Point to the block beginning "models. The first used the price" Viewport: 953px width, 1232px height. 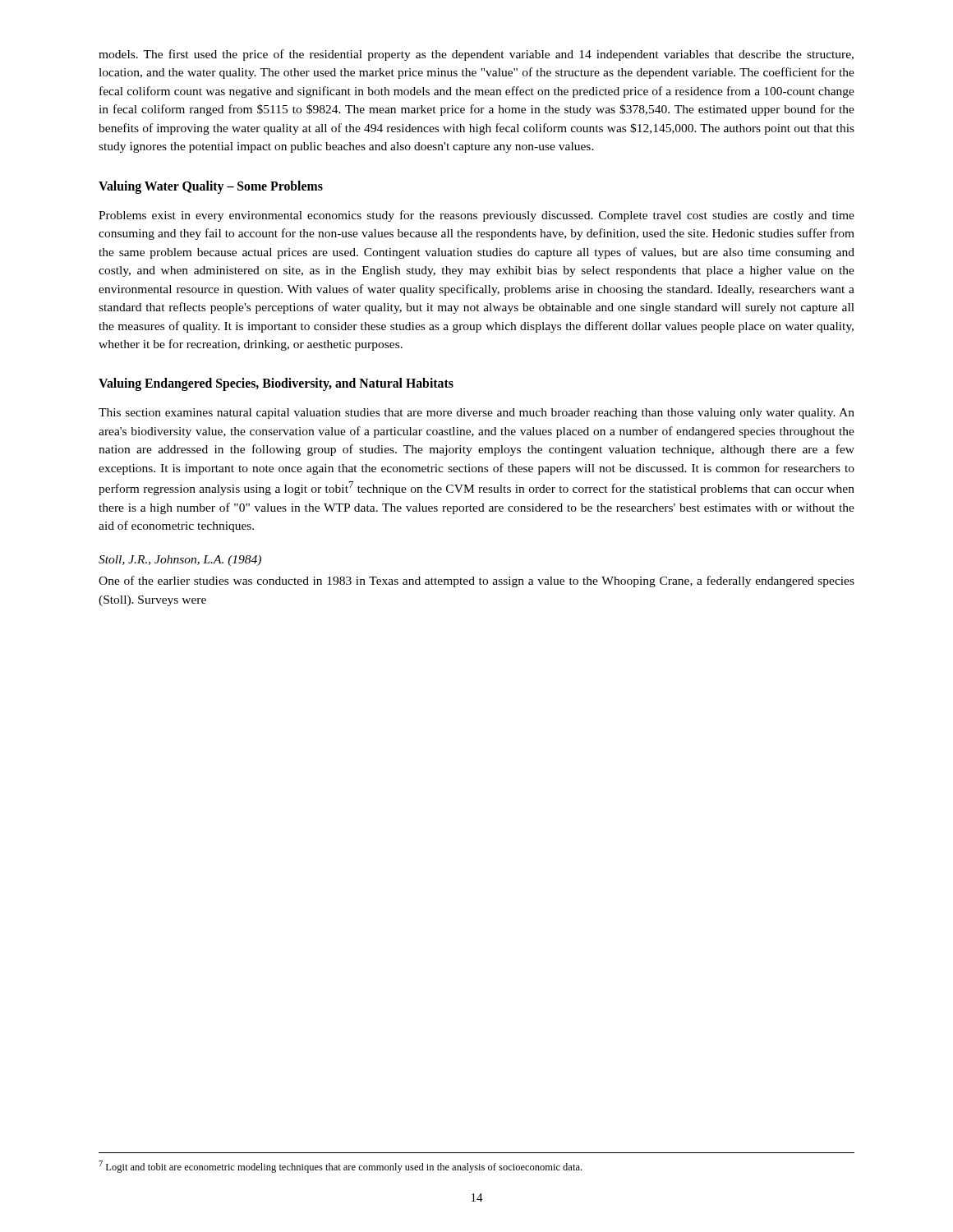tap(476, 101)
